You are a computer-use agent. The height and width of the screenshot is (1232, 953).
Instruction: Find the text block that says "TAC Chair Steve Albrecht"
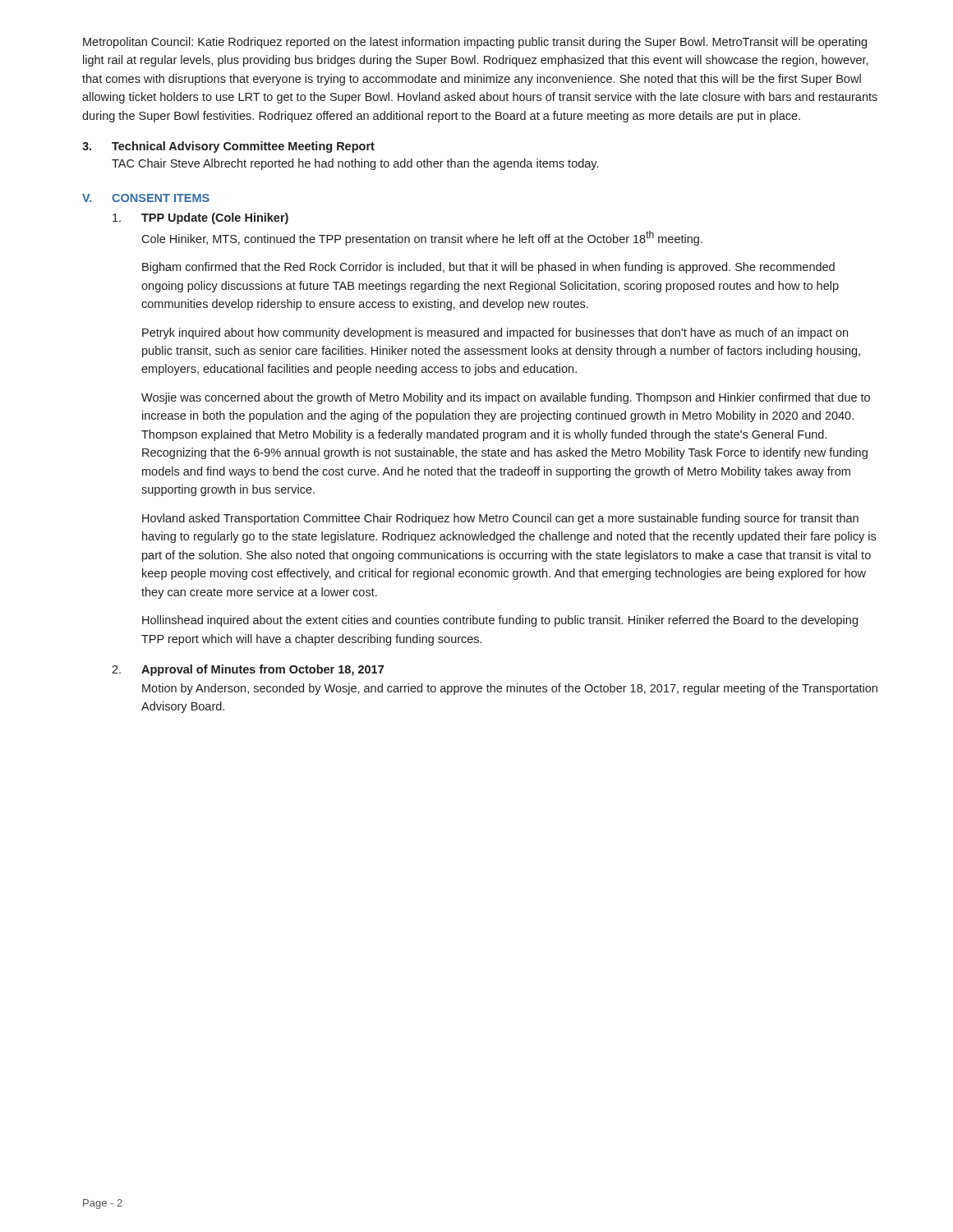coord(356,164)
